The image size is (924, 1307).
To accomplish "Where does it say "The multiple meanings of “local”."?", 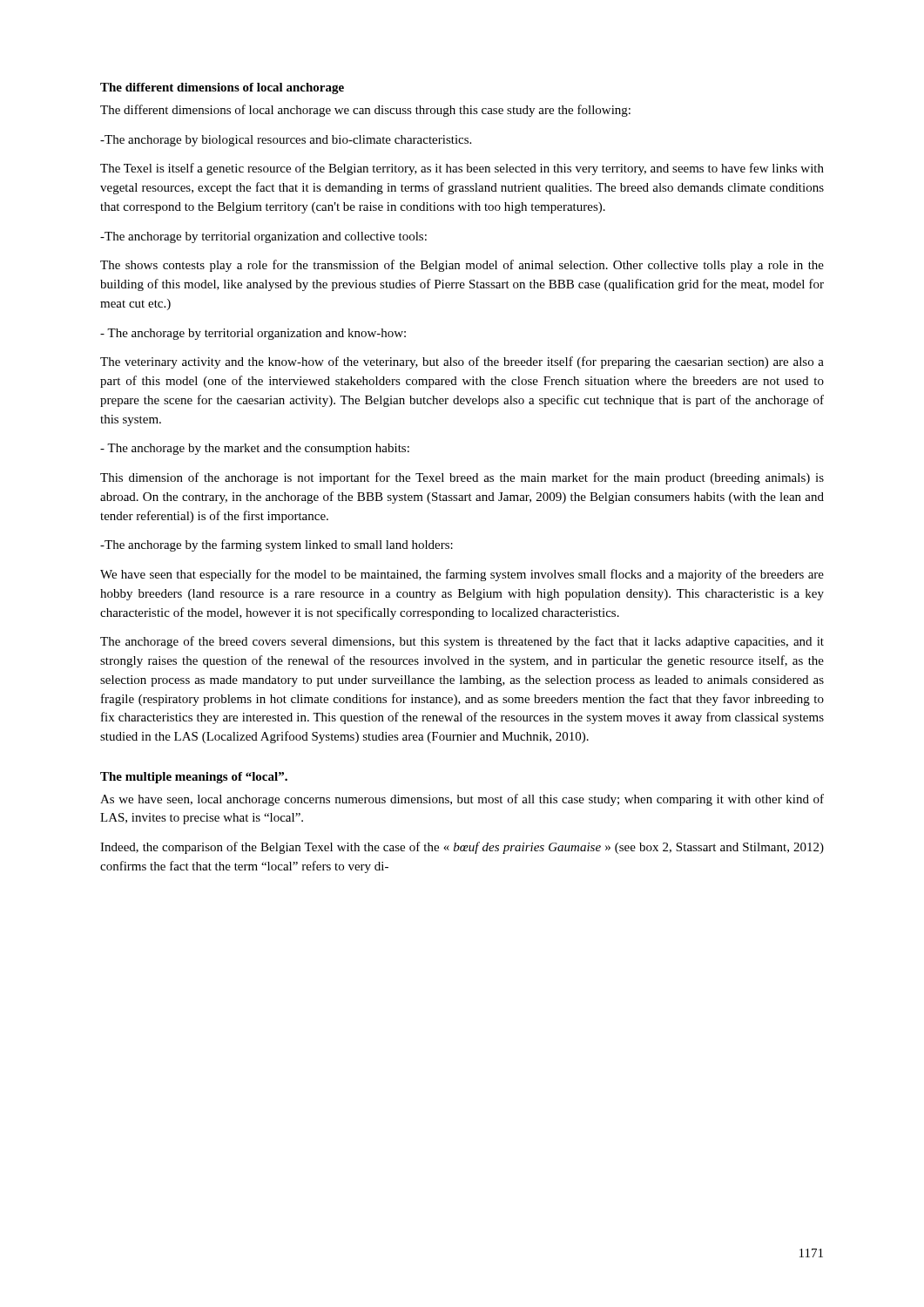I will click(x=194, y=776).
